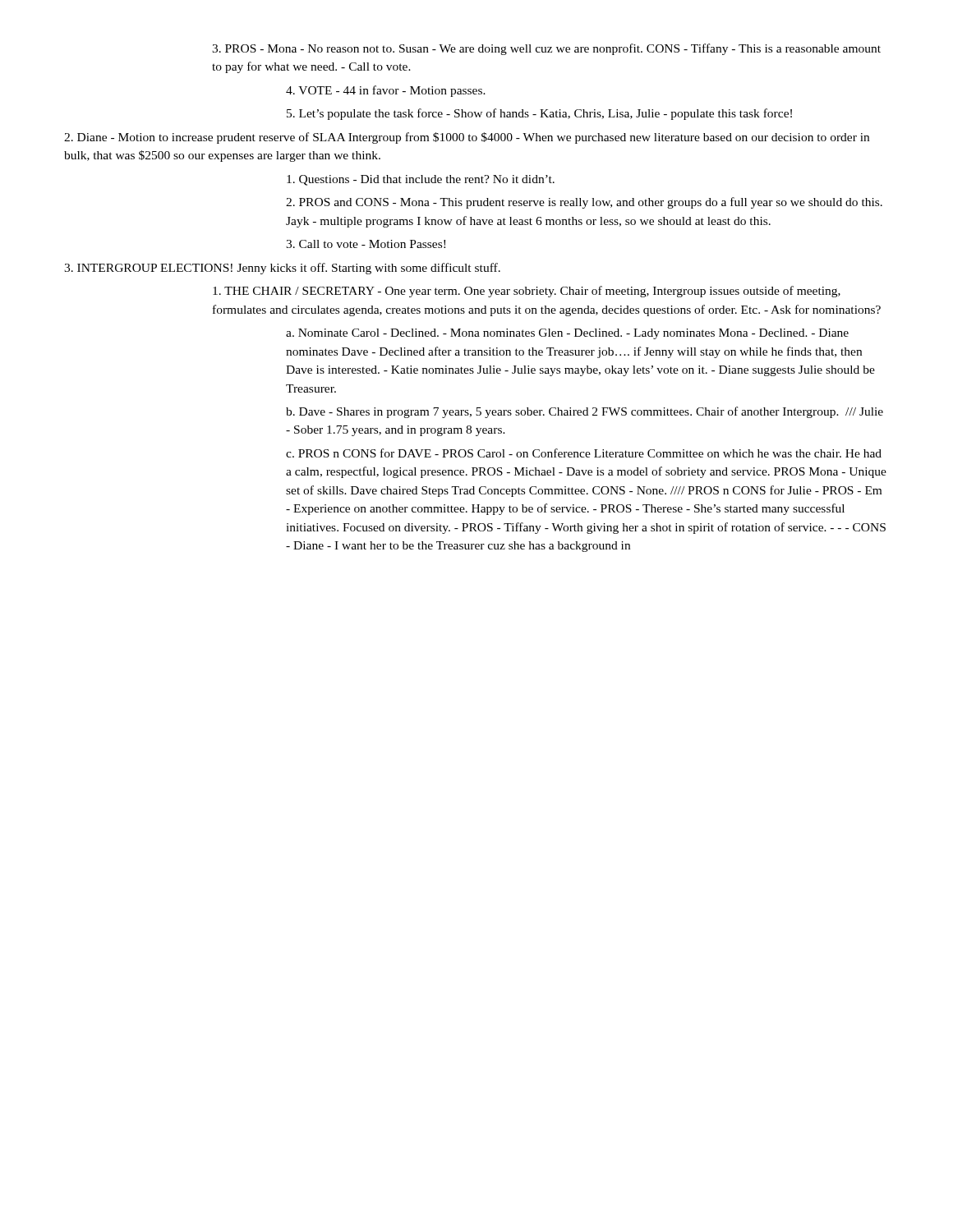
Task: Find the list item that says "3. INTERGROUP ELECTIONS! Jenny kicks it off."
Action: click(476, 268)
